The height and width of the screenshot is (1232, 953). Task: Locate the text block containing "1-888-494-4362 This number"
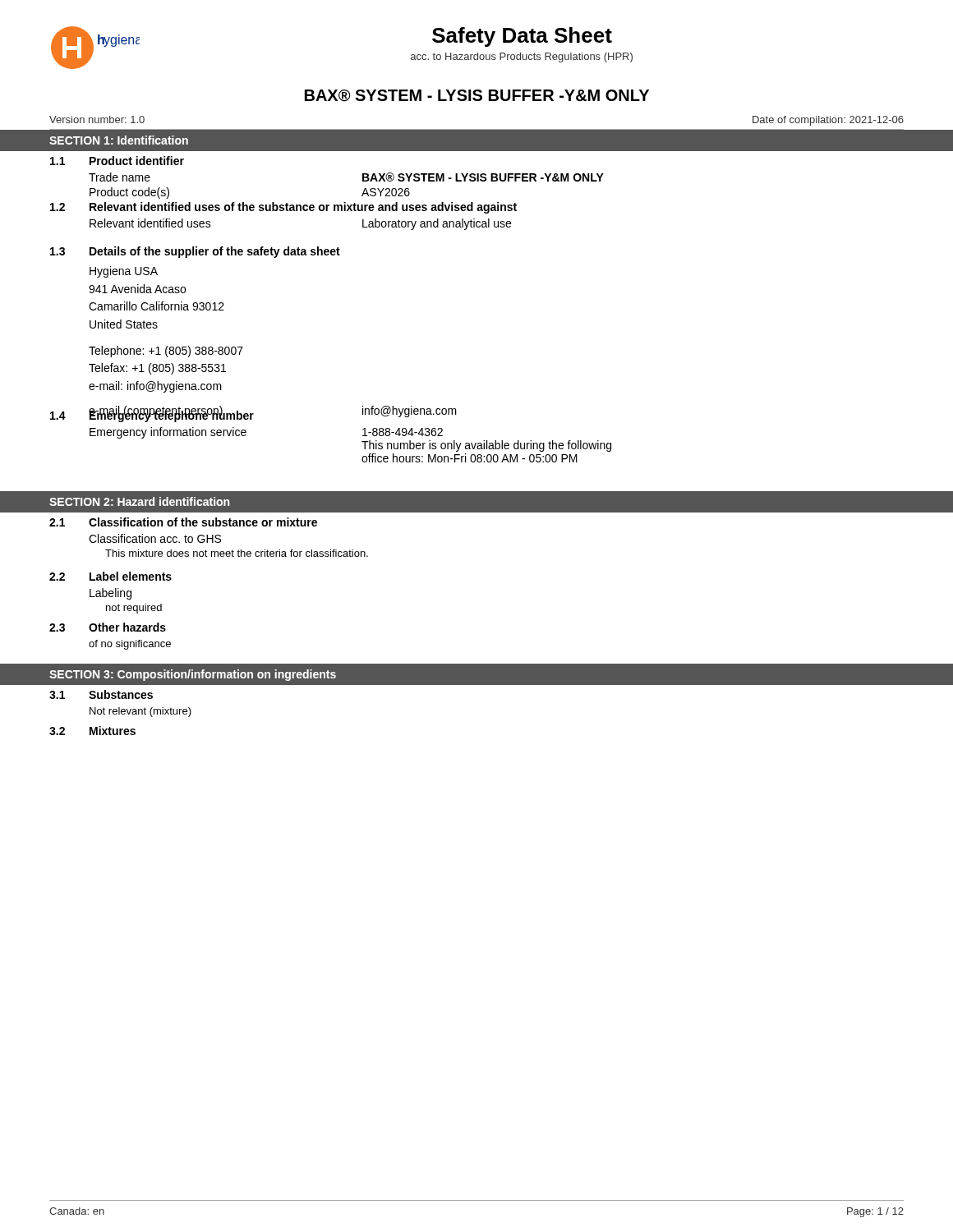click(x=487, y=445)
